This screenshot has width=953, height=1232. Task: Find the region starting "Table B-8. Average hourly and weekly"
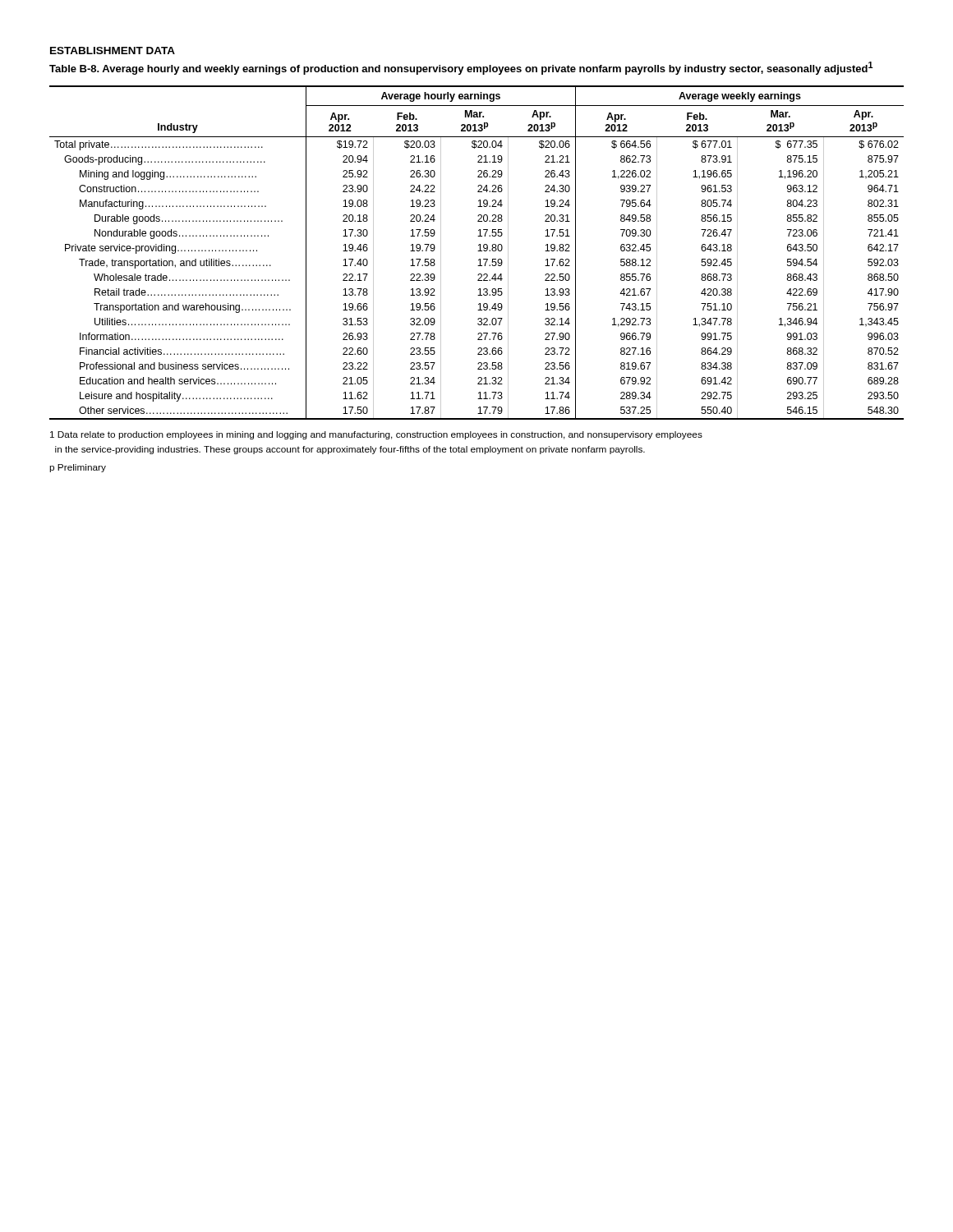click(461, 68)
